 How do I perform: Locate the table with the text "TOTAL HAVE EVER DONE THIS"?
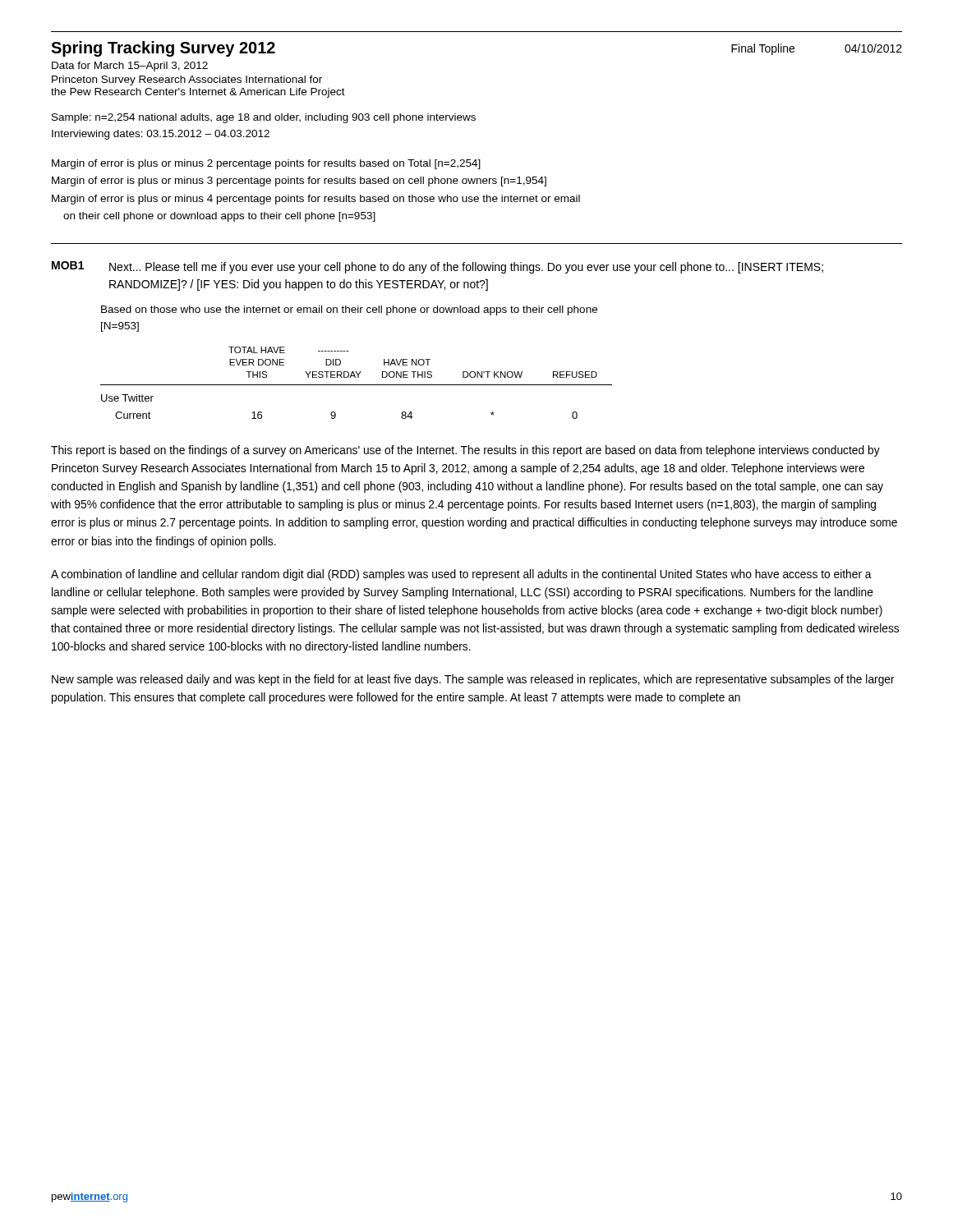(x=501, y=384)
